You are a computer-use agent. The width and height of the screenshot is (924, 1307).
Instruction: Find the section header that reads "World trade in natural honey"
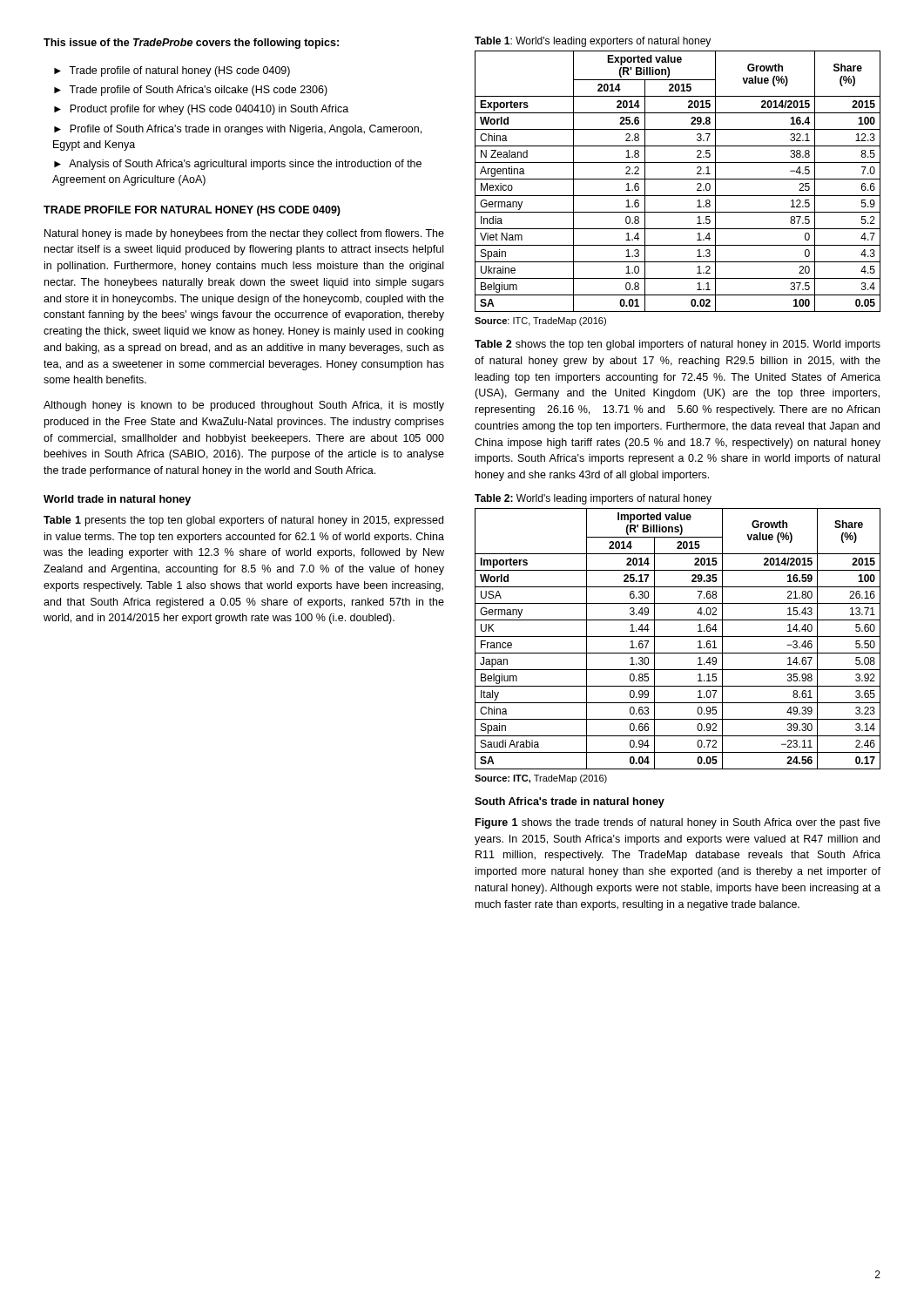[117, 499]
